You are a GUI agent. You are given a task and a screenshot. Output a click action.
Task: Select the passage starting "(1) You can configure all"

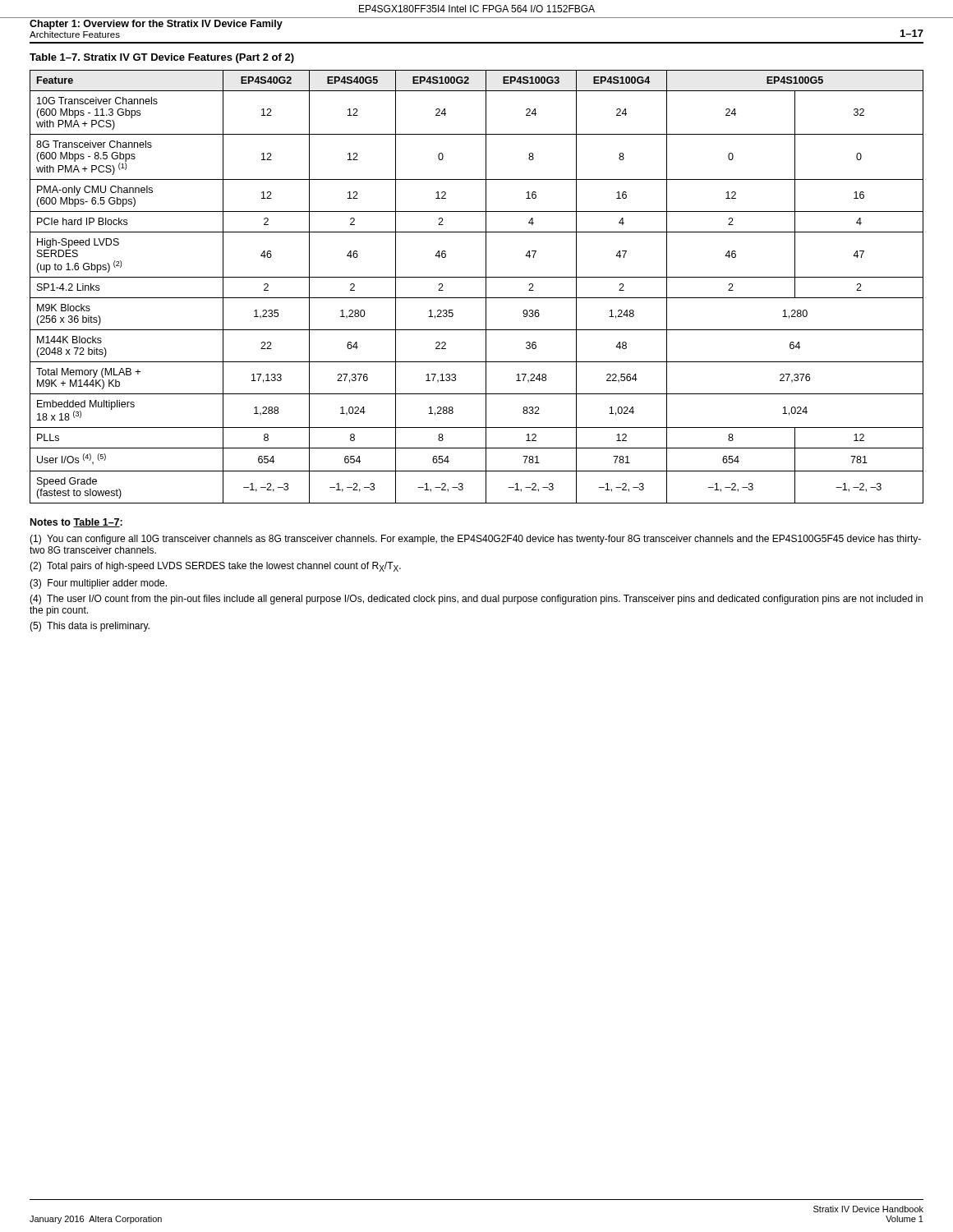click(475, 544)
